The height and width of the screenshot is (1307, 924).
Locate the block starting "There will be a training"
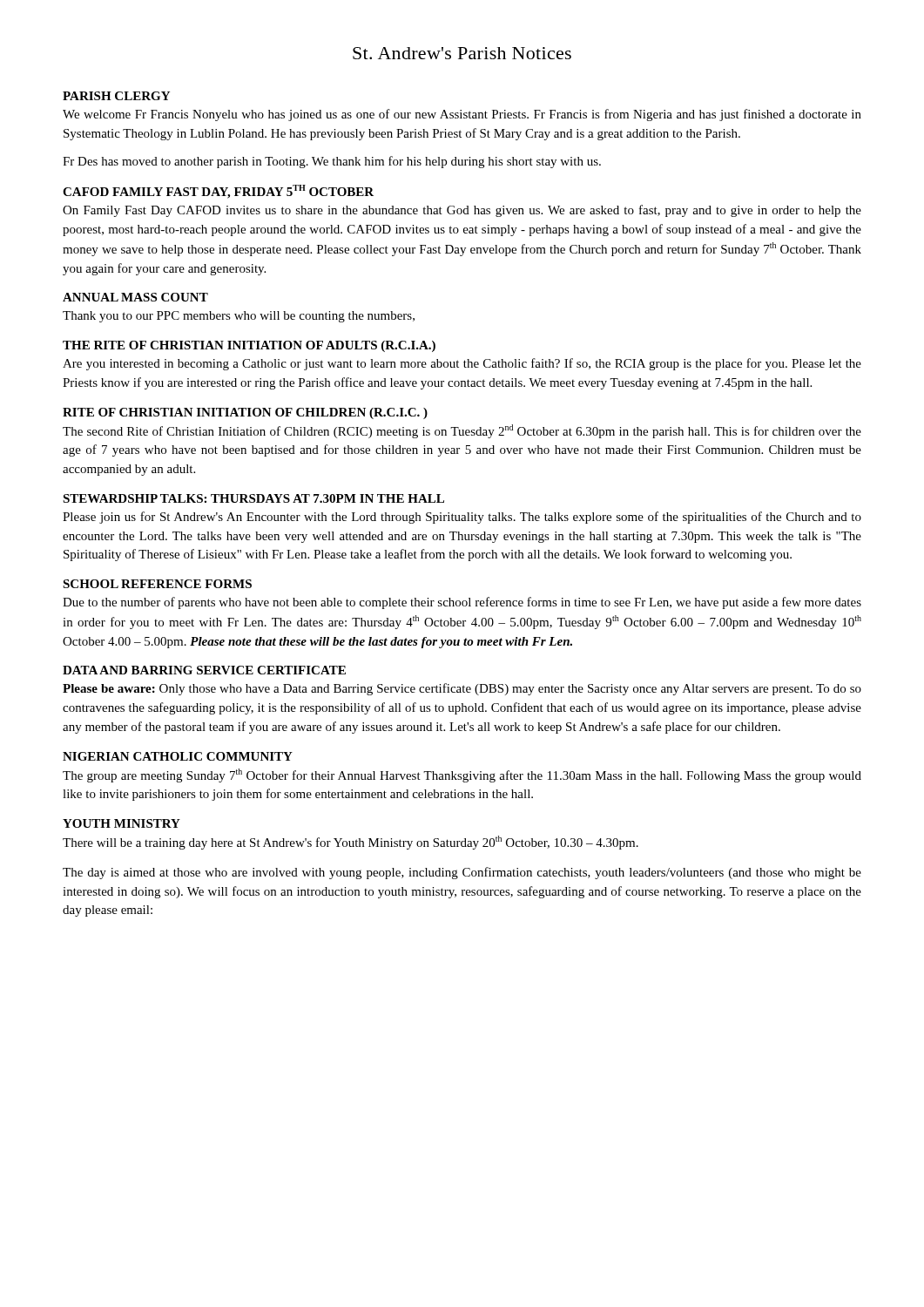pos(462,877)
